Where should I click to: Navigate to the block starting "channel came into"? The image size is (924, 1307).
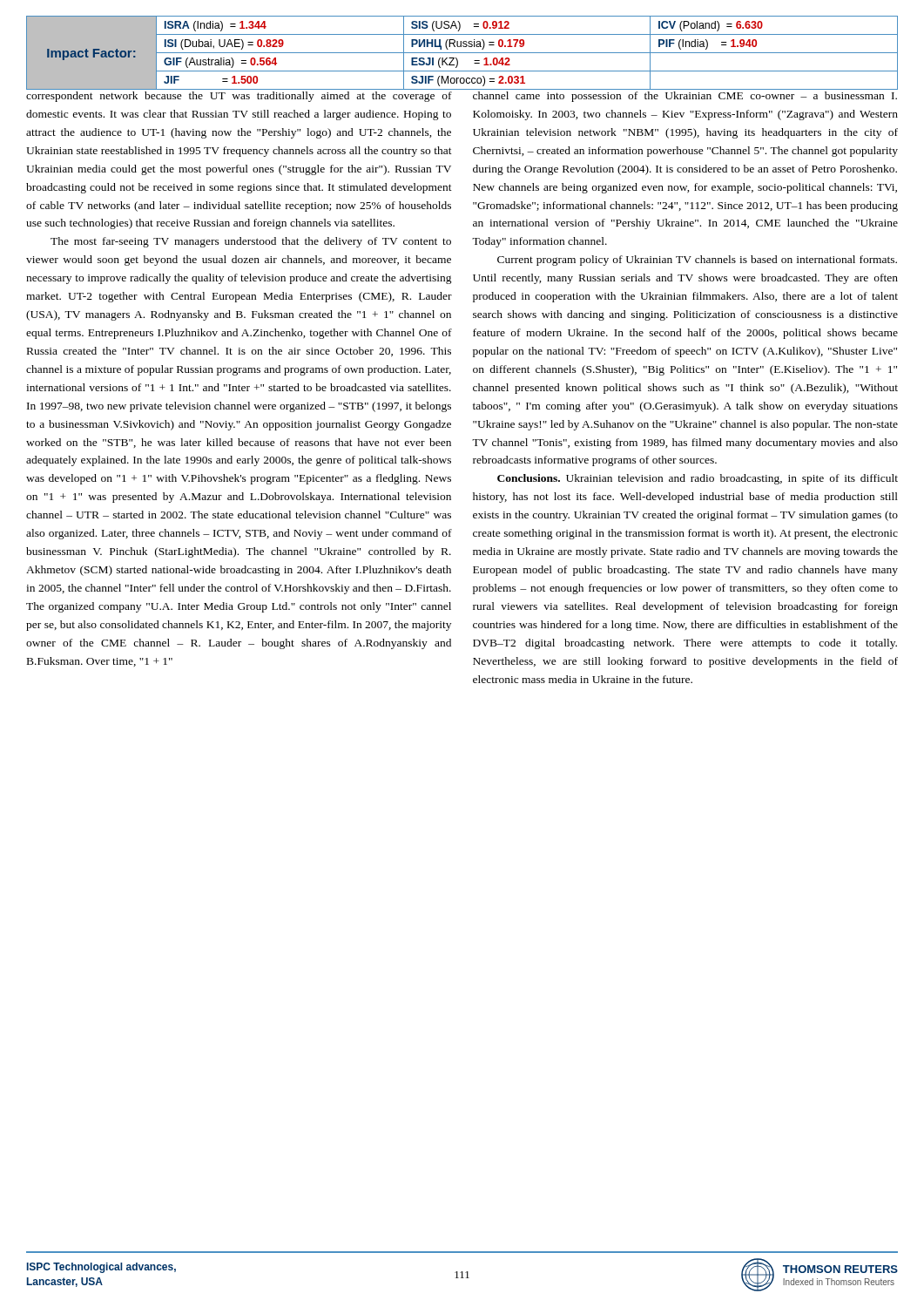[685, 388]
